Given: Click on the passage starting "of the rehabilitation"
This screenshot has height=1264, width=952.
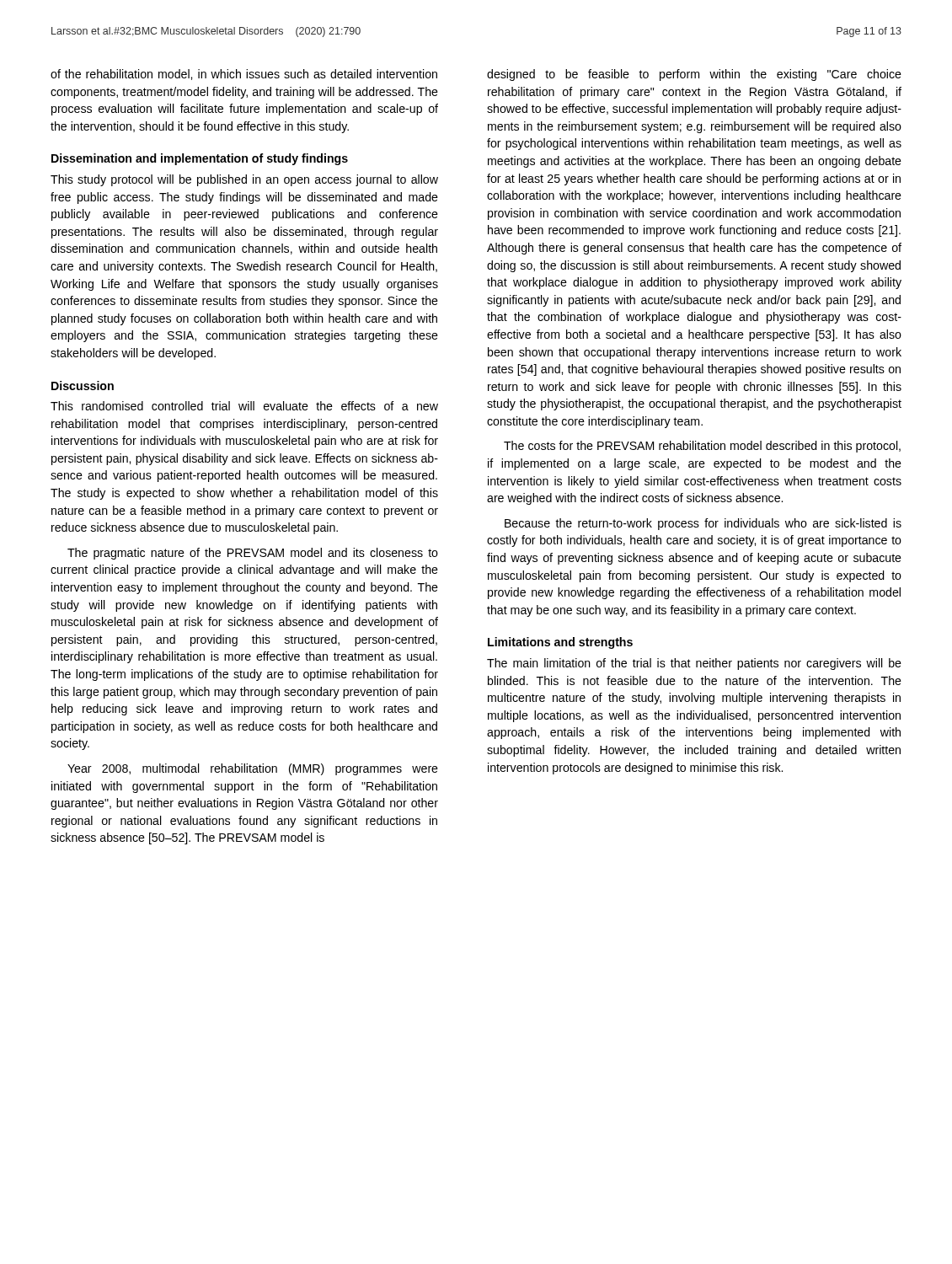Looking at the screenshot, I should [x=244, y=100].
